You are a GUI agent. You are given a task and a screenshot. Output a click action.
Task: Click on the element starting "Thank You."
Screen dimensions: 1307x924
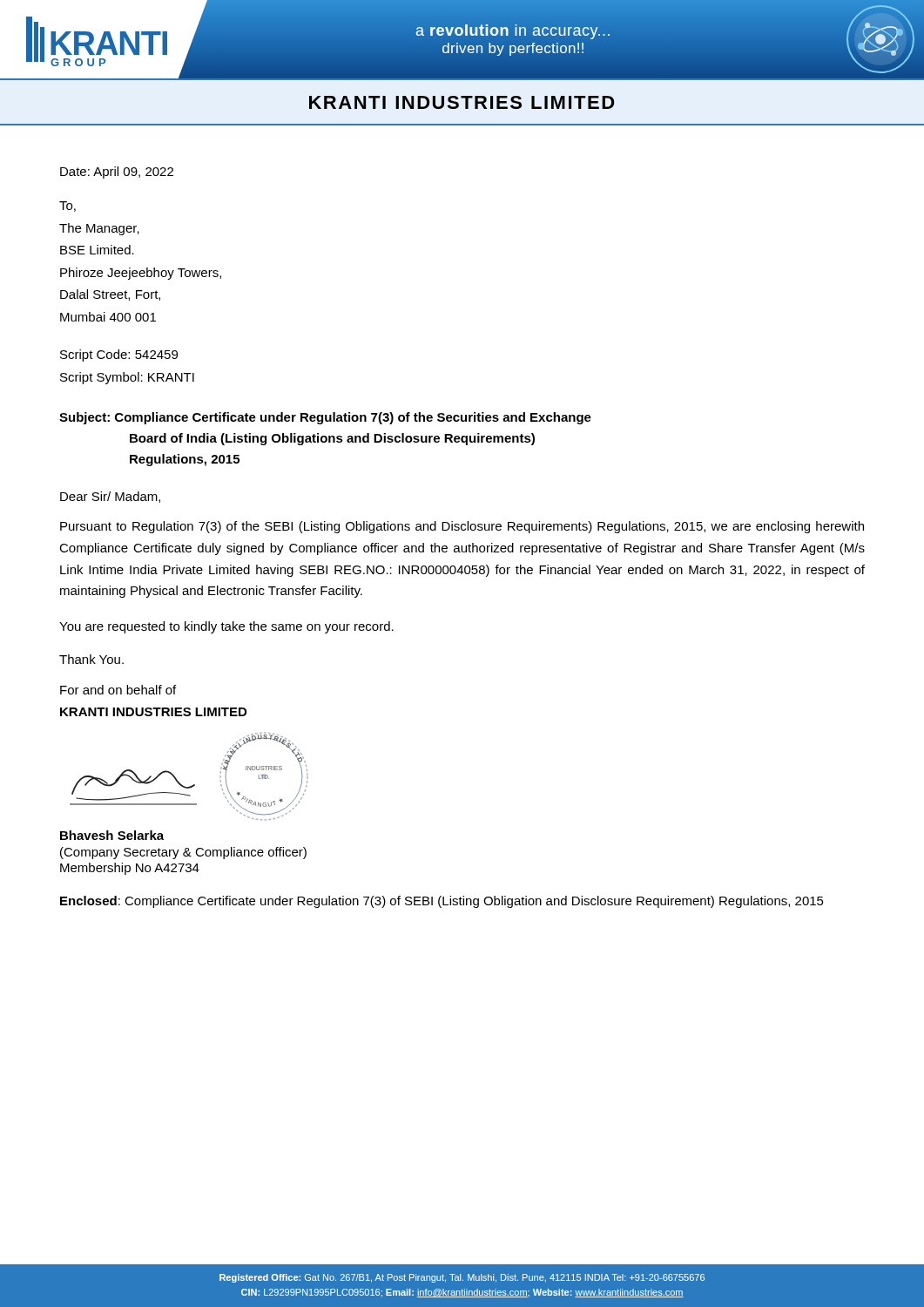92,659
